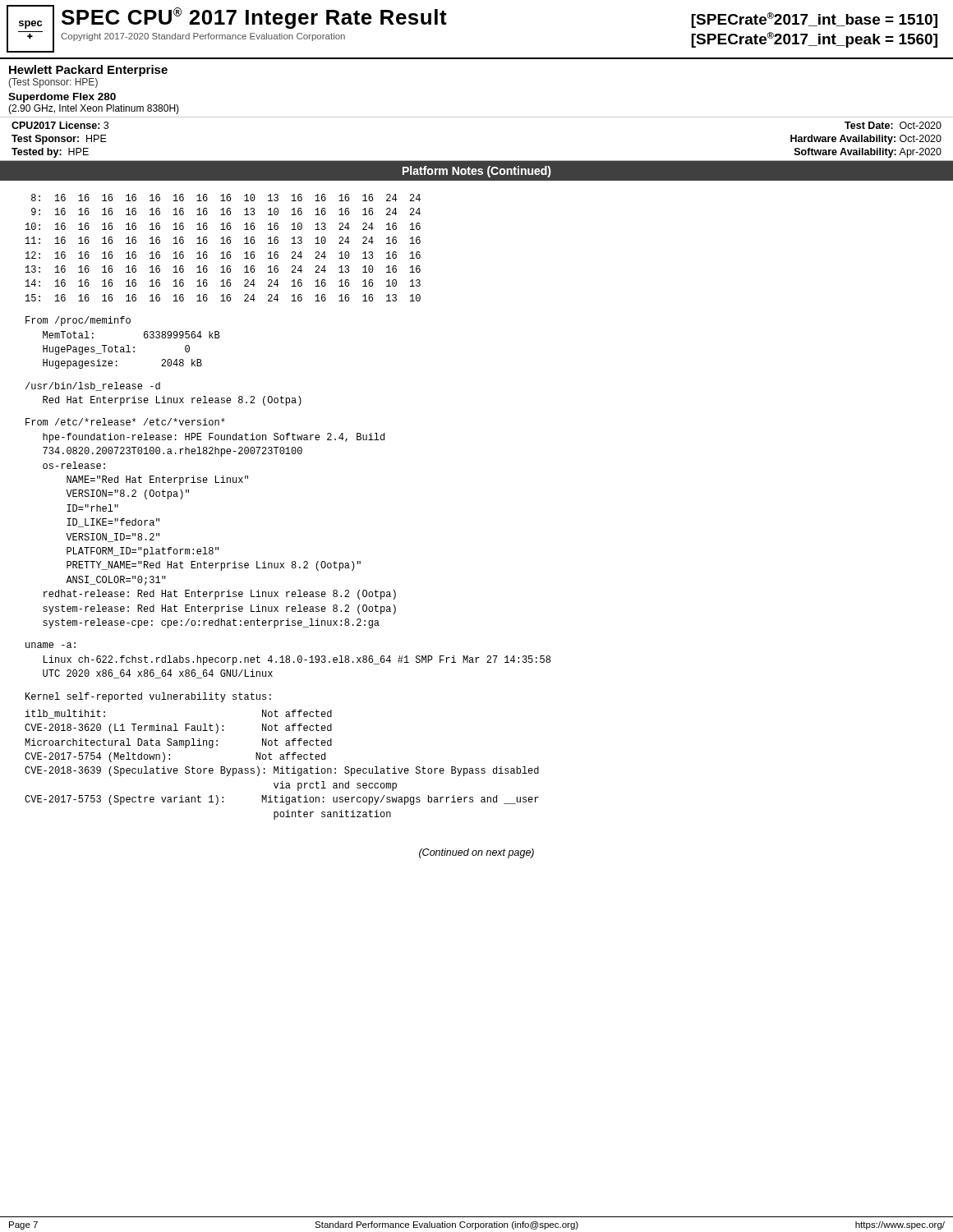Find "Platform Notes (Continued)" on this page
The width and height of the screenshot is (953, 1232).
click(x=476, y=171)
